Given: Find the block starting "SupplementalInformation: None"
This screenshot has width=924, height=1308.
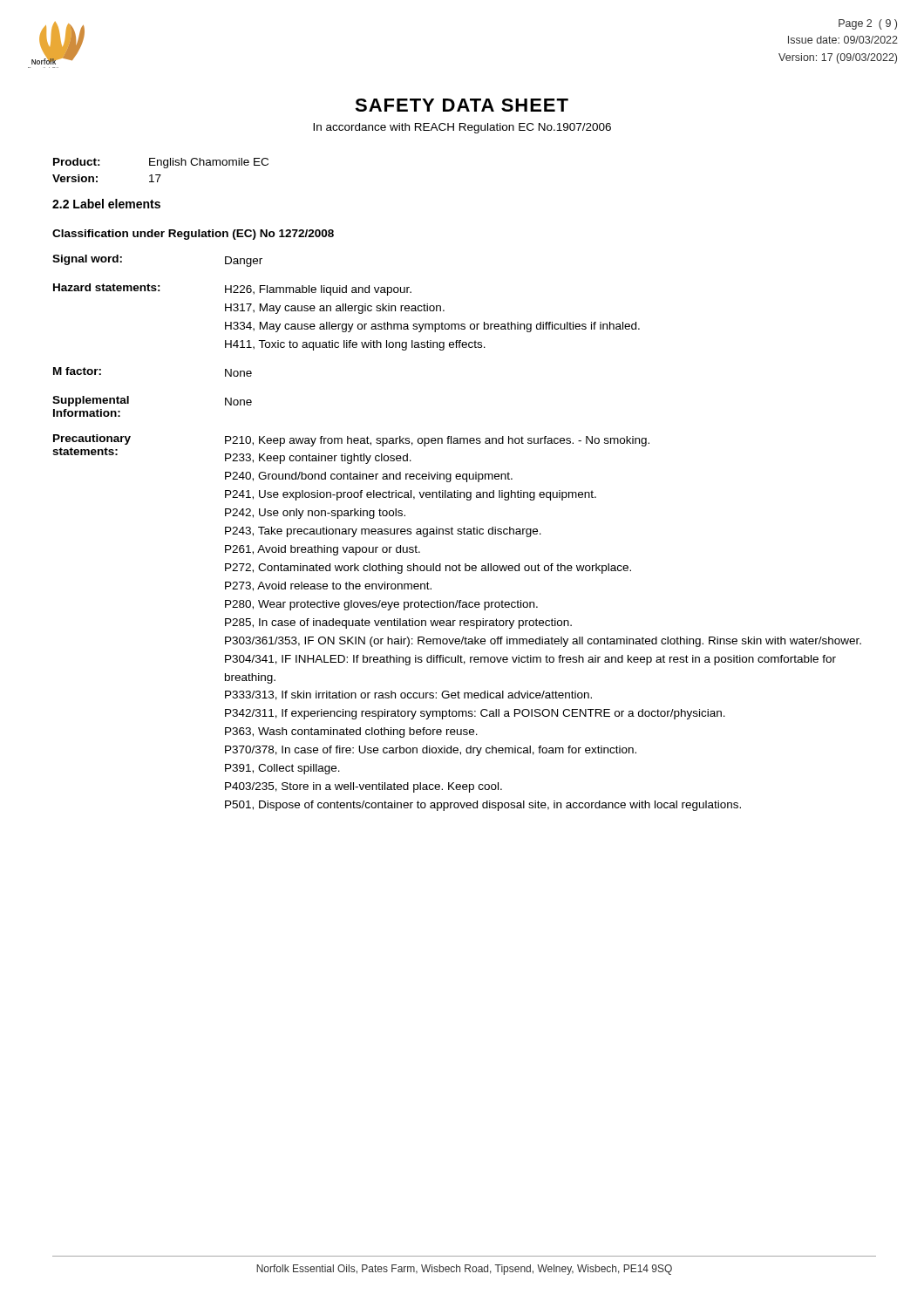Looking at the screenshot, I should (x=88, y=401).
